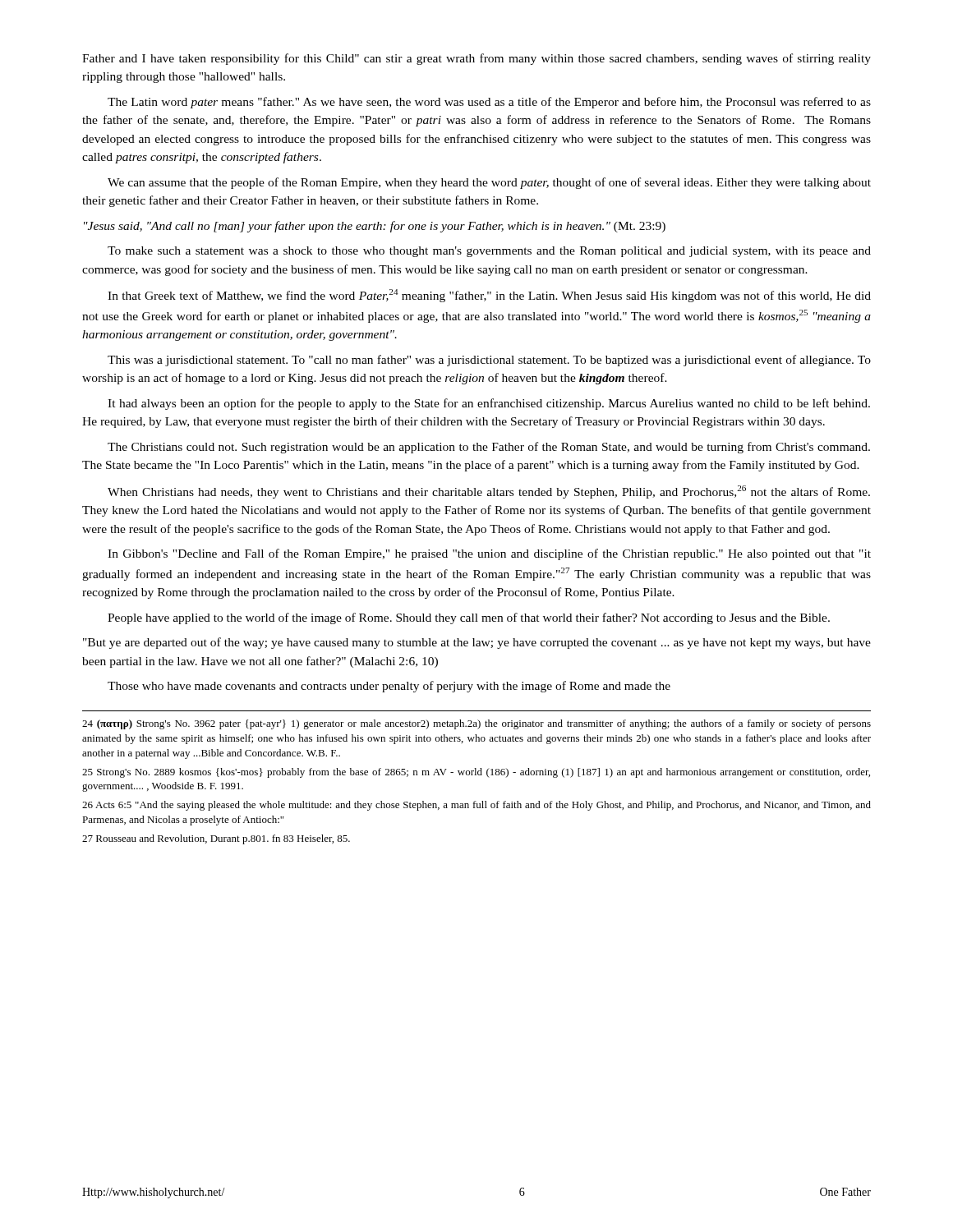The height and width of the screenshot is (1232, 953).
Task: Locate the text block that reads "We can assume that the people of"
Action: pyautogui.click(x=476, y=191)
